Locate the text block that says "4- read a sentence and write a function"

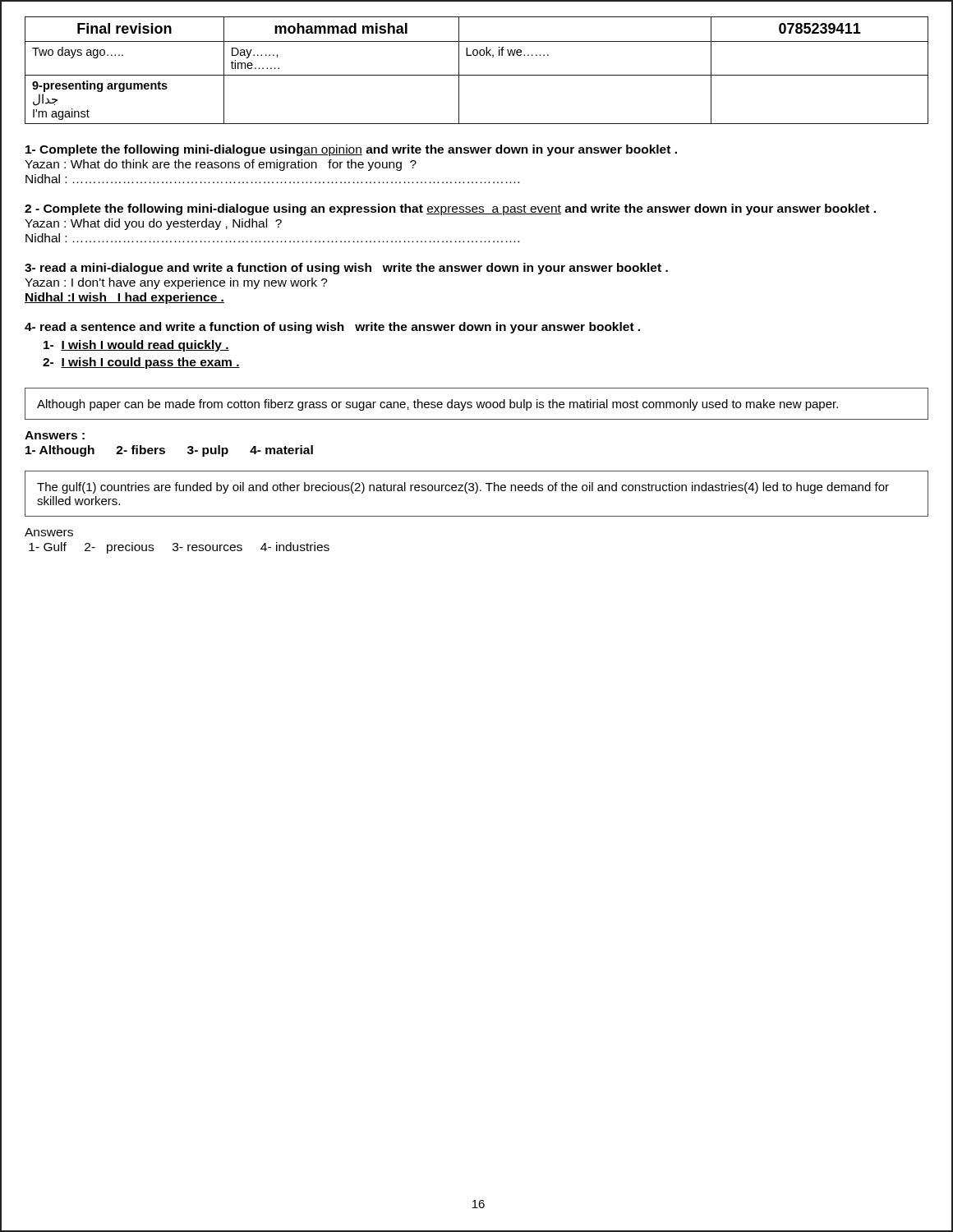click(332, 328)
